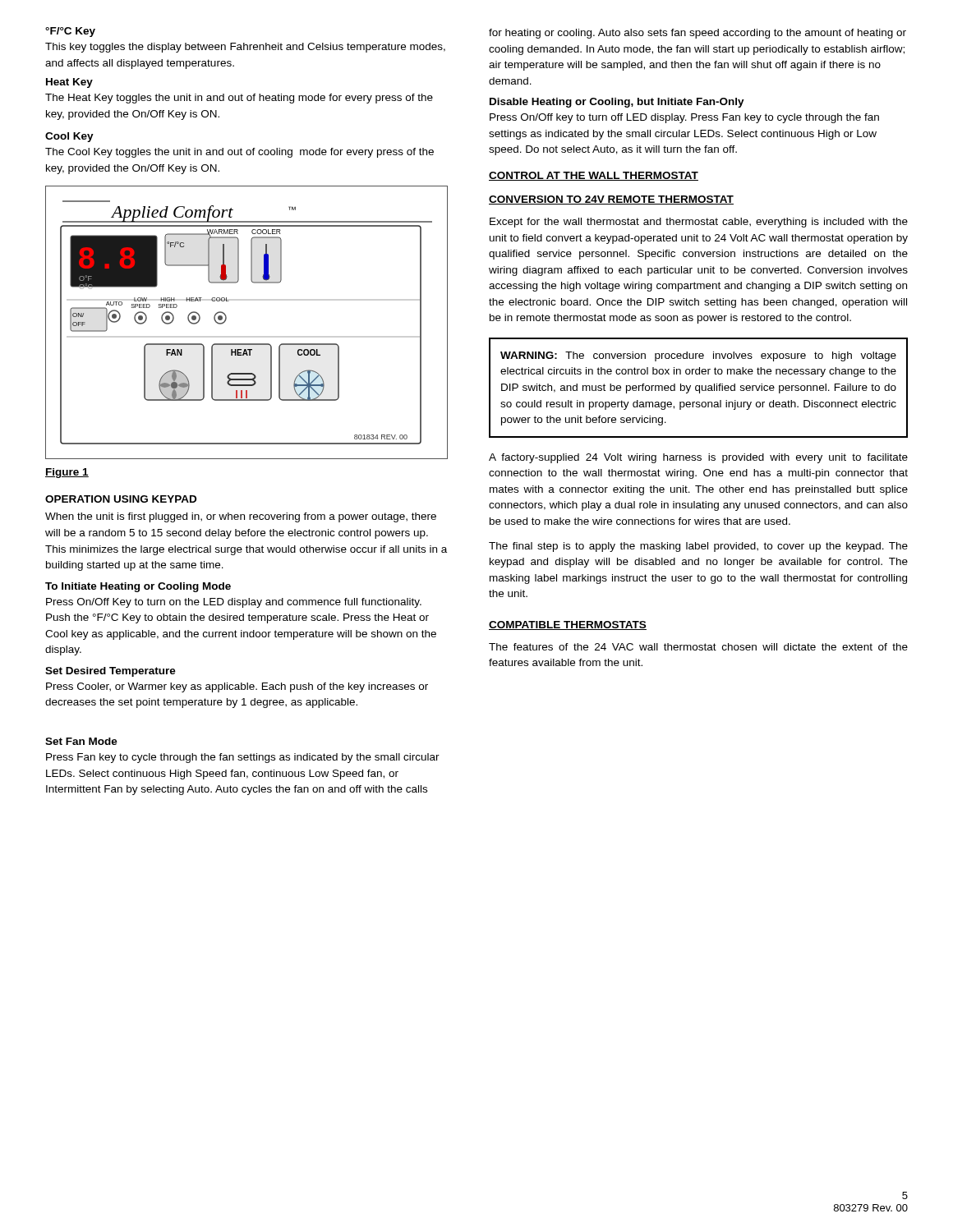Click the passage that begins "This key toggles the display between"

pyautogui.click(x=246, y=54)
